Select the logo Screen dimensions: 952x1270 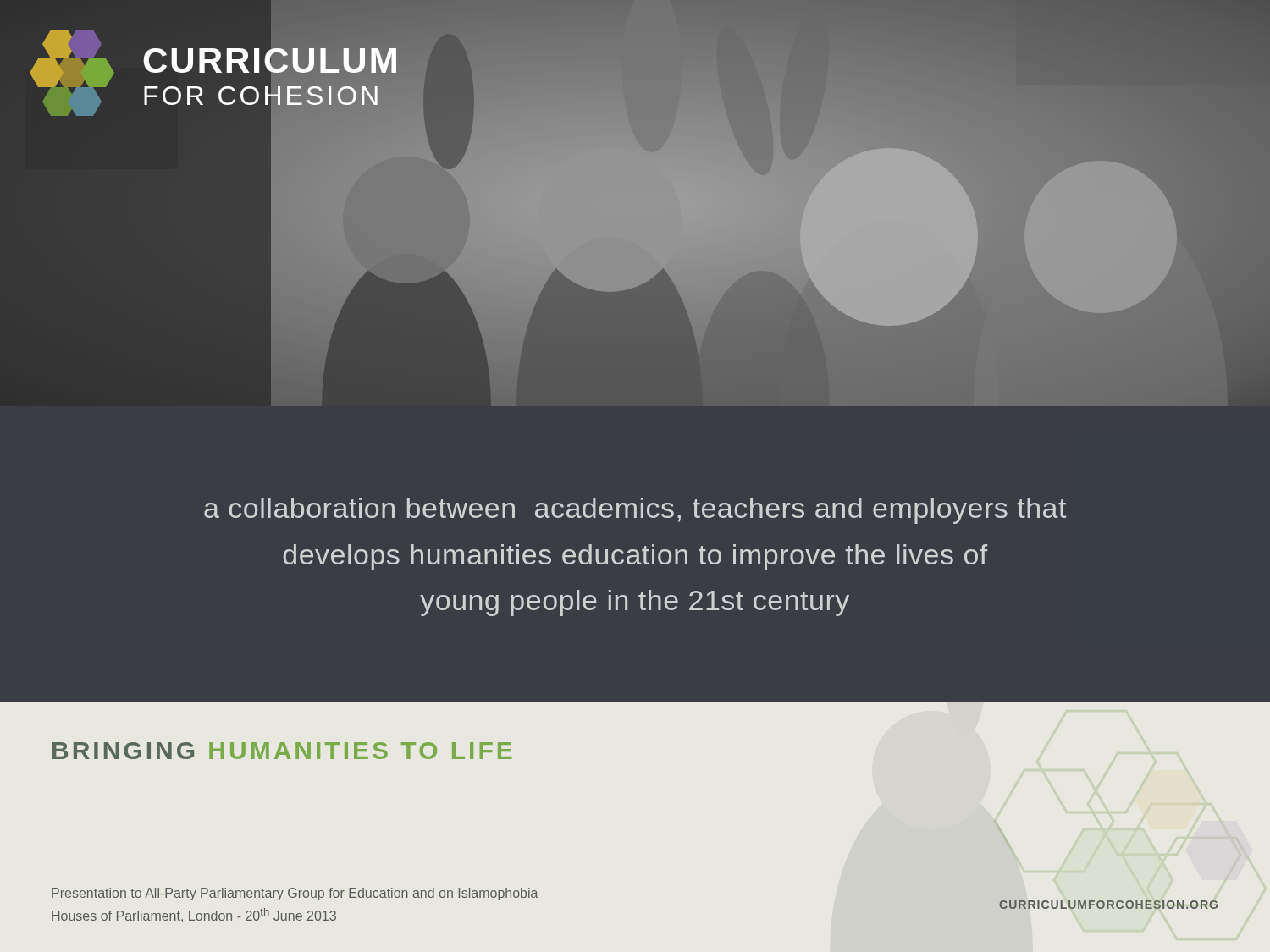point(213,76)
